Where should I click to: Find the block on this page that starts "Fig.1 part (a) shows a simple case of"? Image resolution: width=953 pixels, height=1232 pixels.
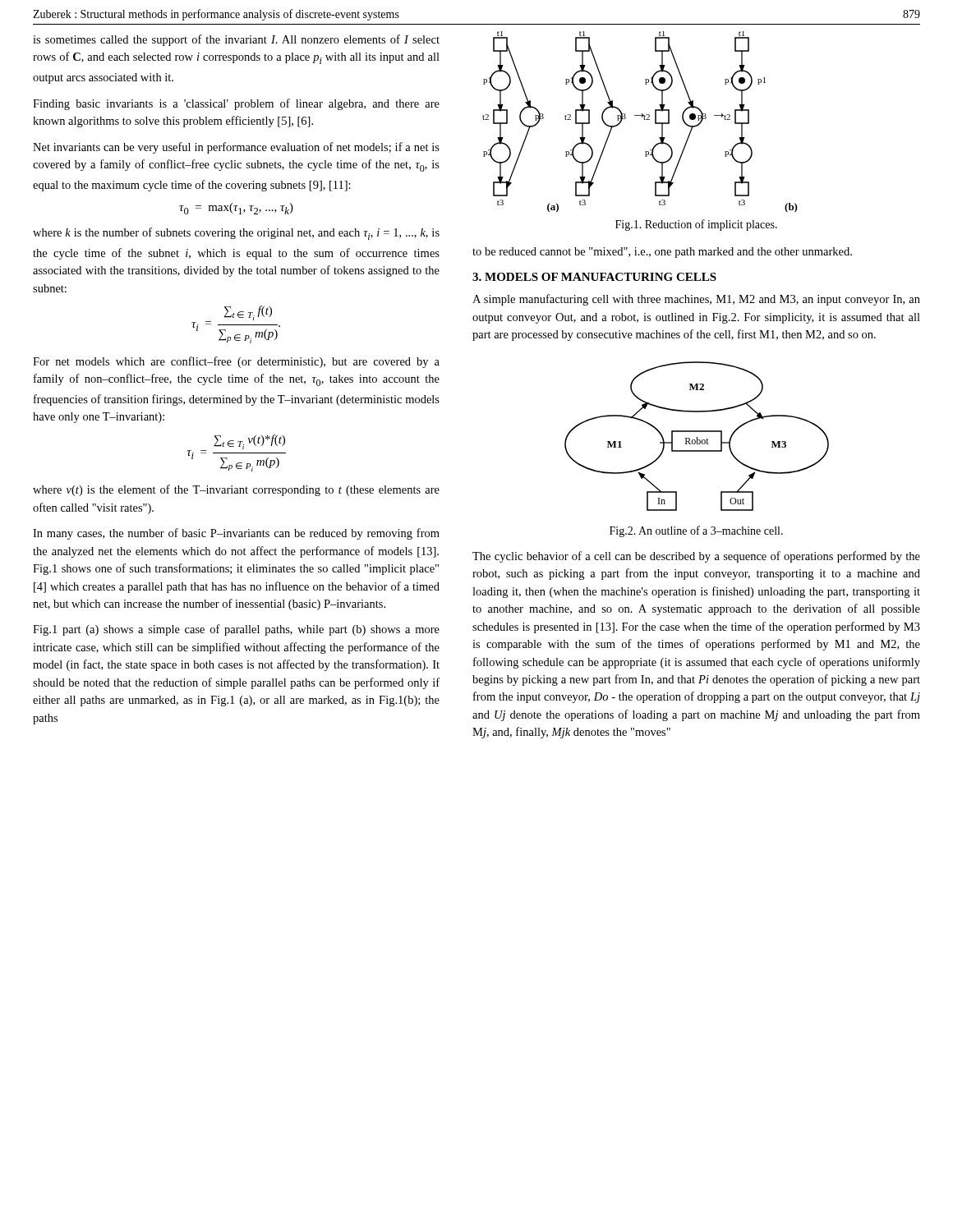point(236,674)
